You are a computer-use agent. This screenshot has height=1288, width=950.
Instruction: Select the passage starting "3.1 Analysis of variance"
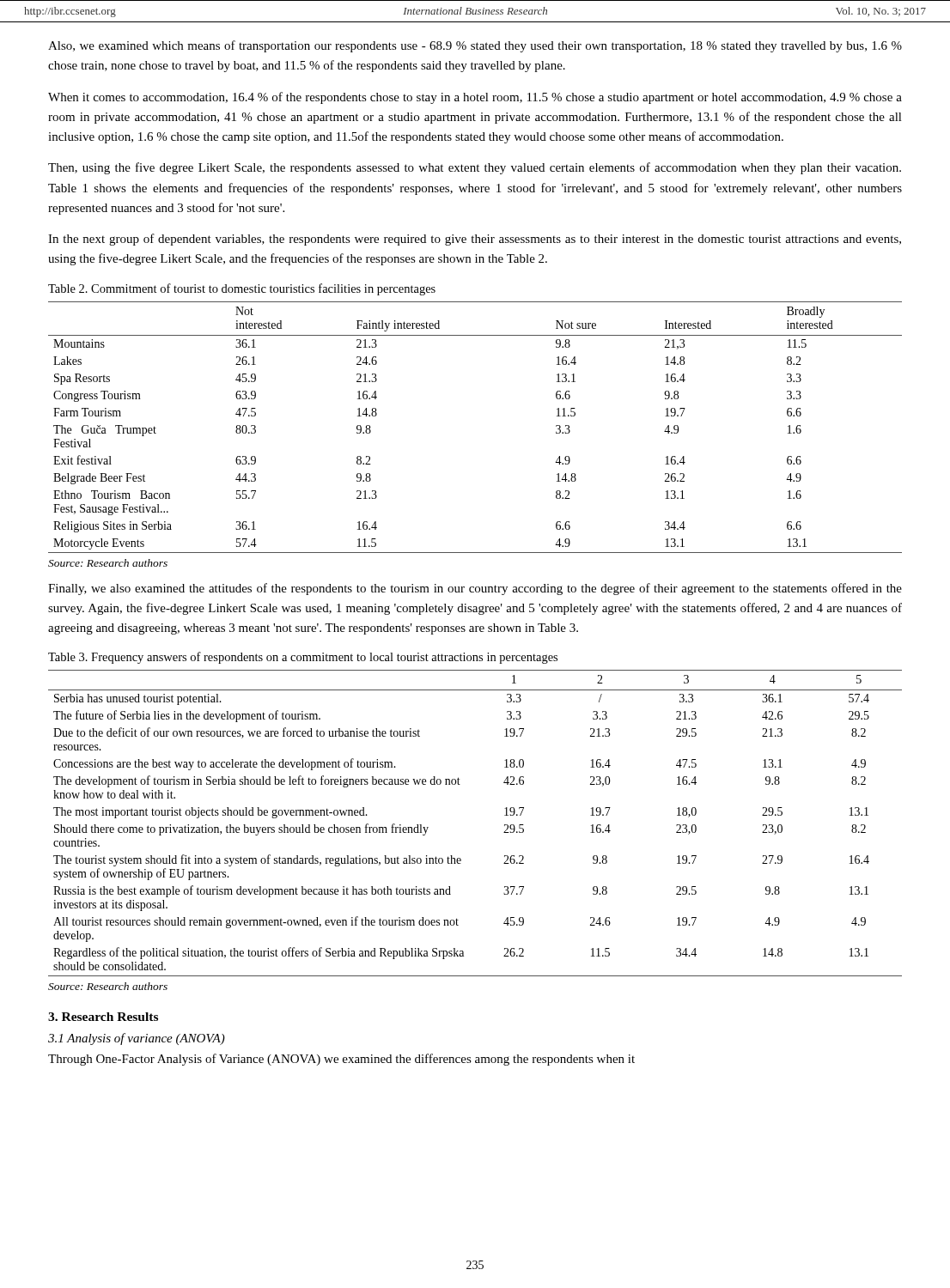coord(136,1038)
